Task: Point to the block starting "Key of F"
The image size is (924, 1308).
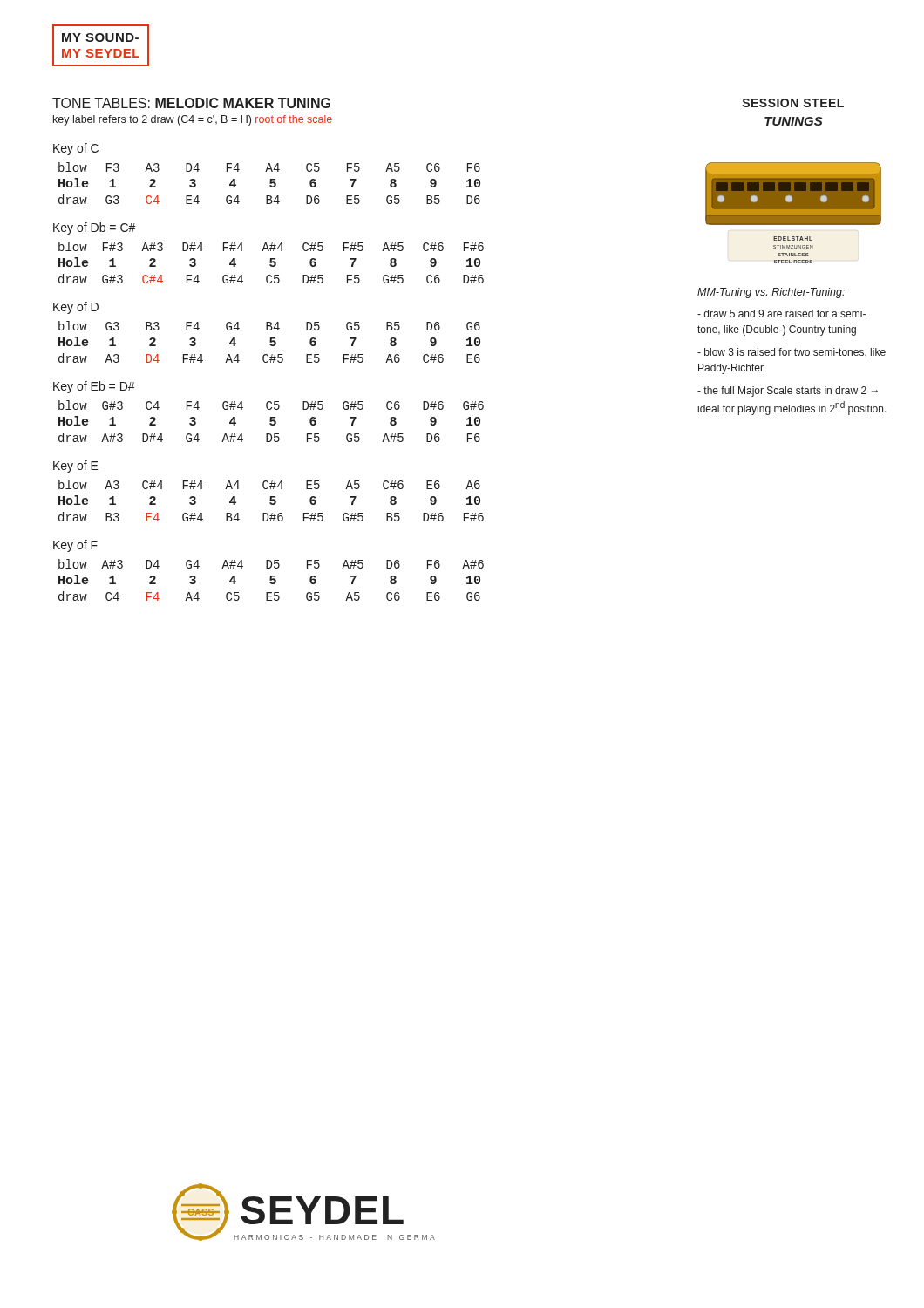Action: [x=75, y=545]
